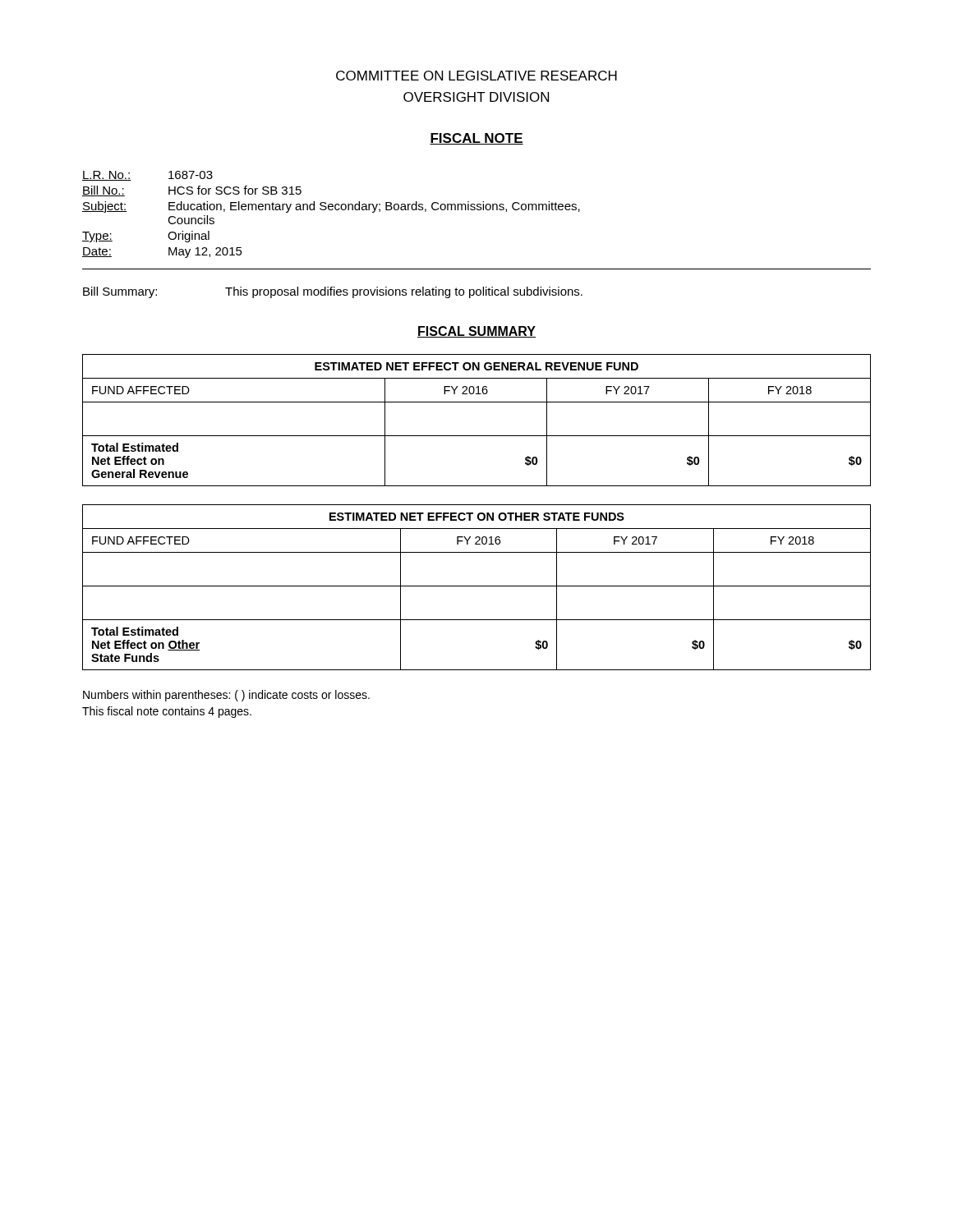Click on the table containing "ESTIMATED NET EFFECT ON GENERAL"

(x=476, y=420)
